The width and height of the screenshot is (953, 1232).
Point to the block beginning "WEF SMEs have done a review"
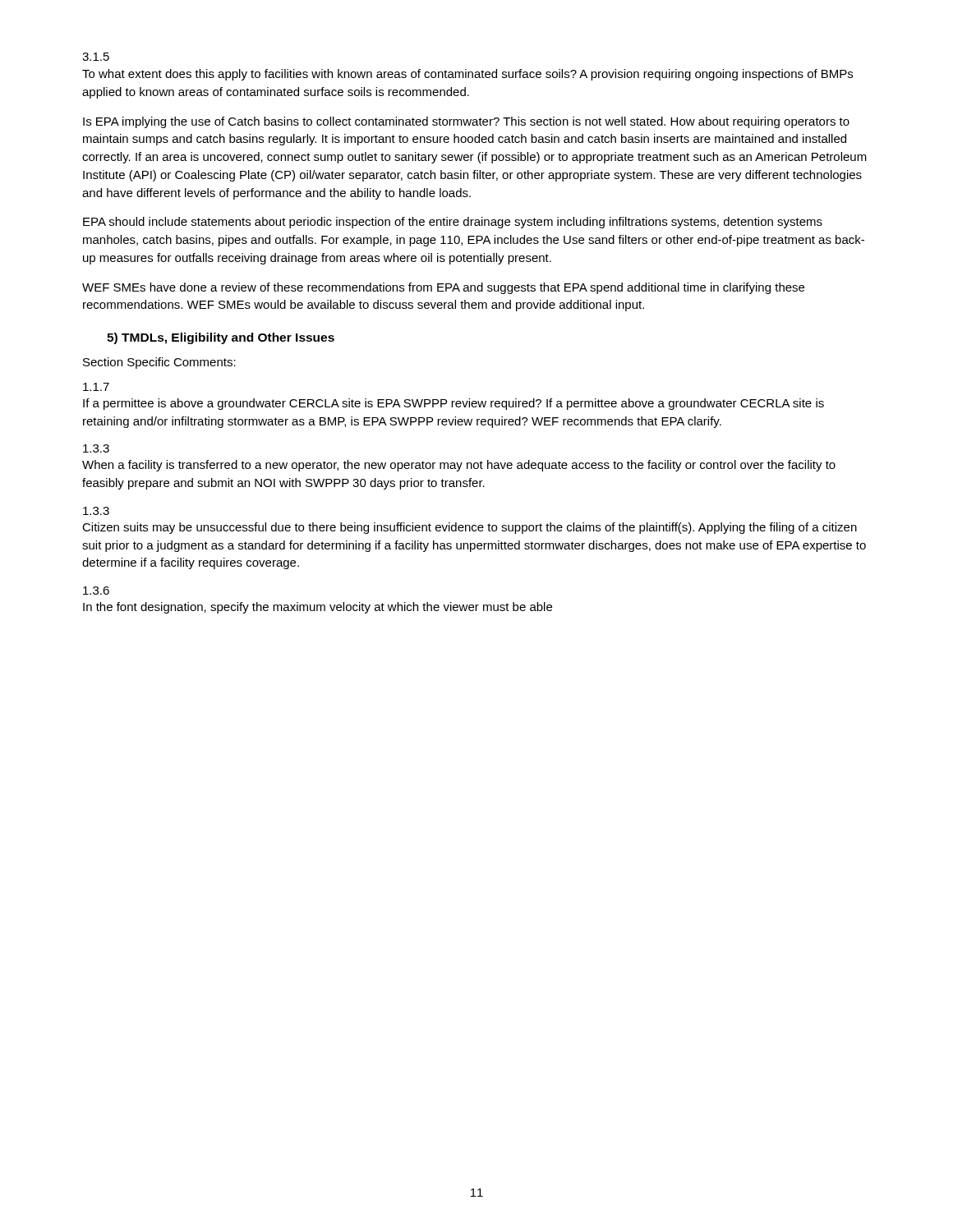click(x=476, y=296)
